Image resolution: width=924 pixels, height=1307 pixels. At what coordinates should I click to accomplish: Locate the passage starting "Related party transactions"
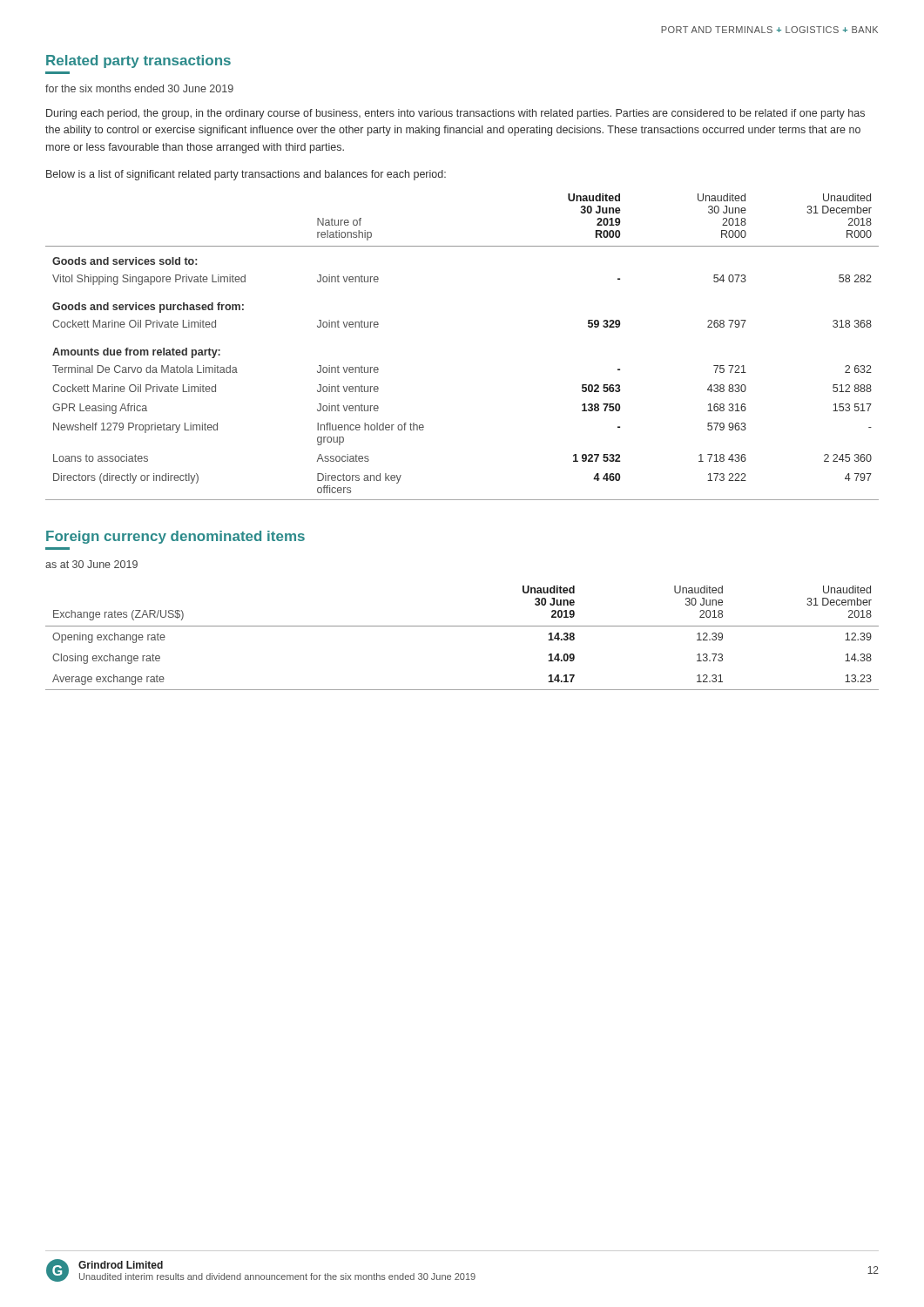coord(138,61)
